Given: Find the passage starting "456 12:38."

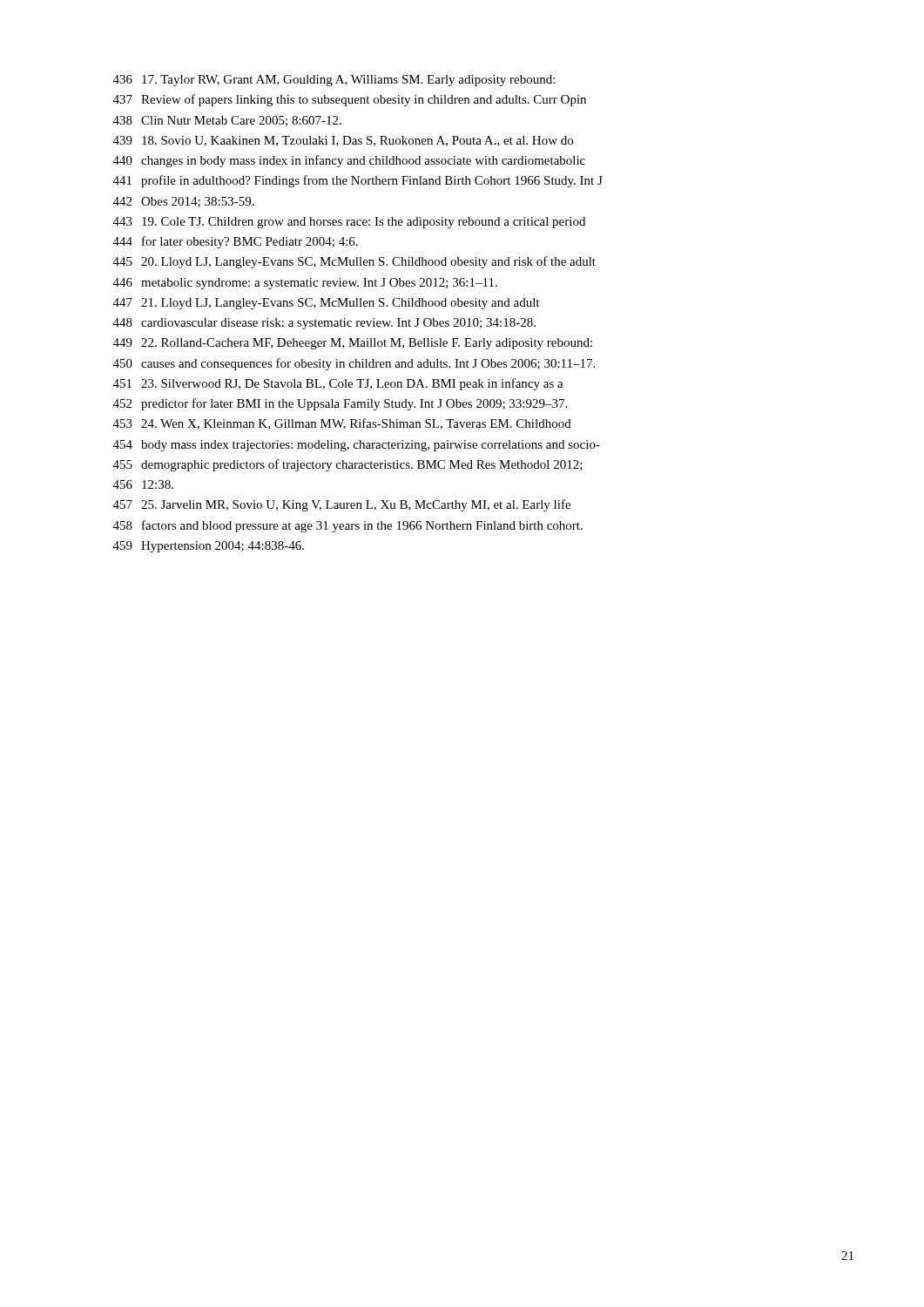Looking at the screenshot, I should point(143,484).
